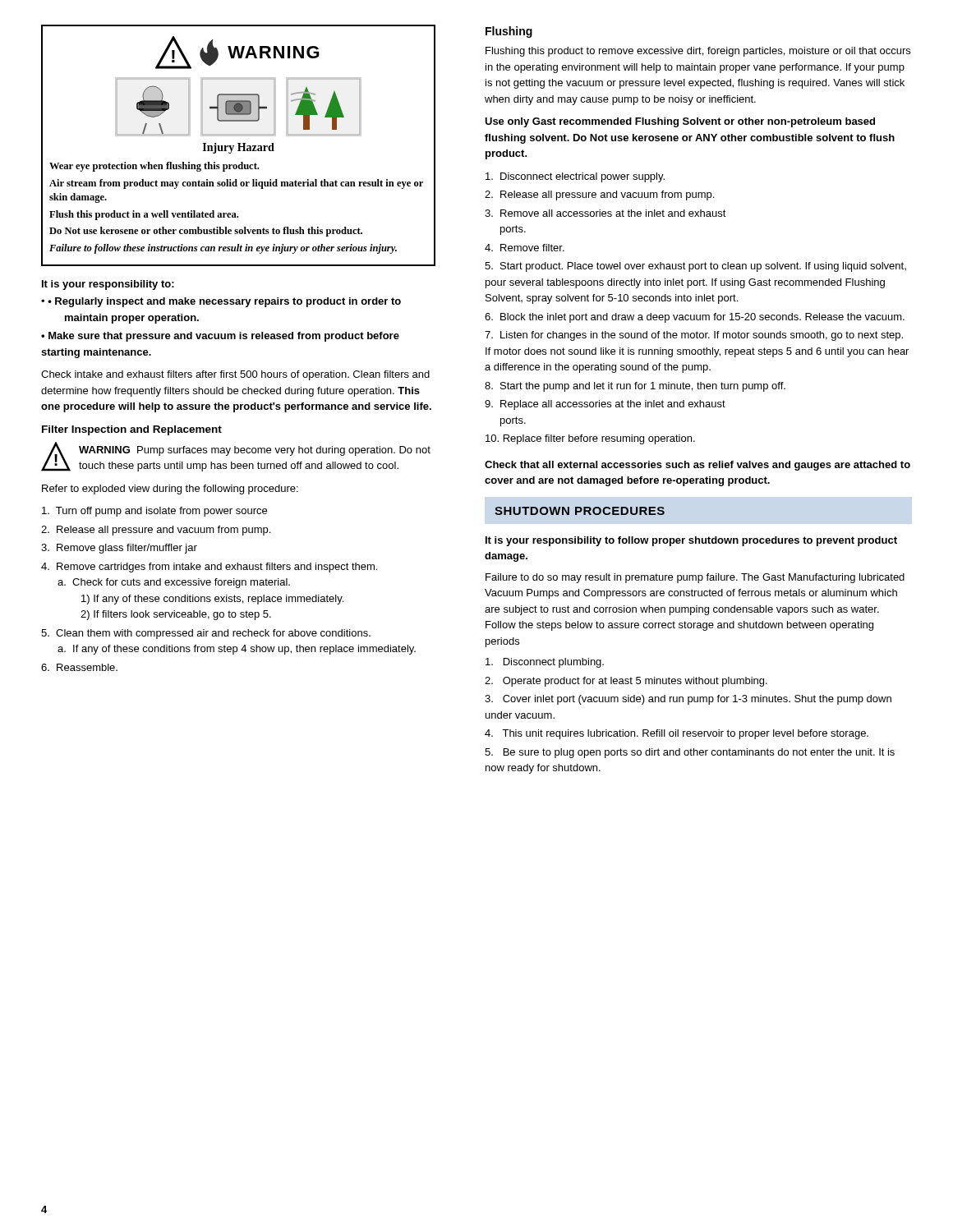
Task: Click the passage that begins "Refer to exploded view during"
Action: pyautogui.click(x=170, y=488)
